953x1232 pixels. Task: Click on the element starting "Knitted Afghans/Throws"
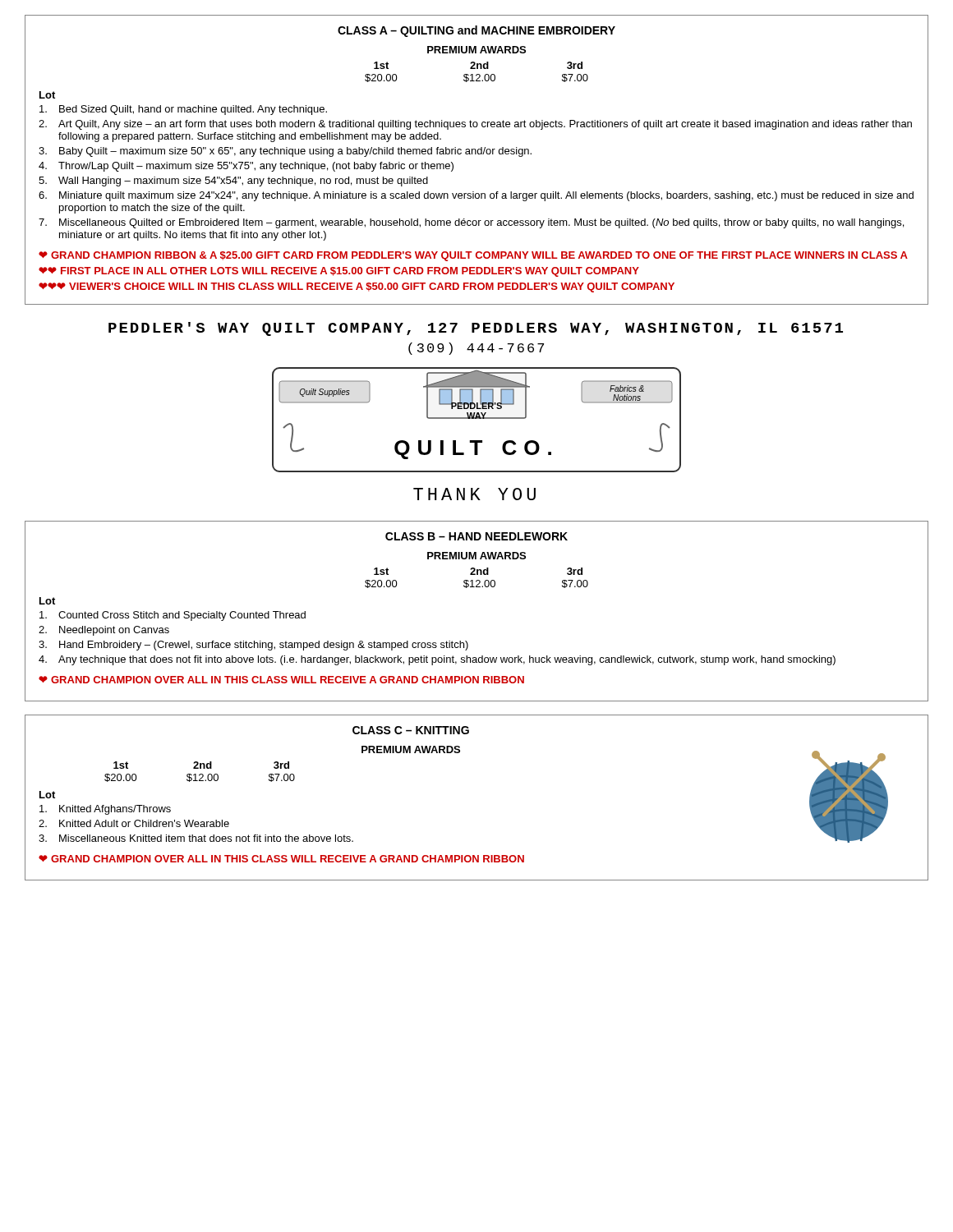pyautogui.click(x=105, y=810)
